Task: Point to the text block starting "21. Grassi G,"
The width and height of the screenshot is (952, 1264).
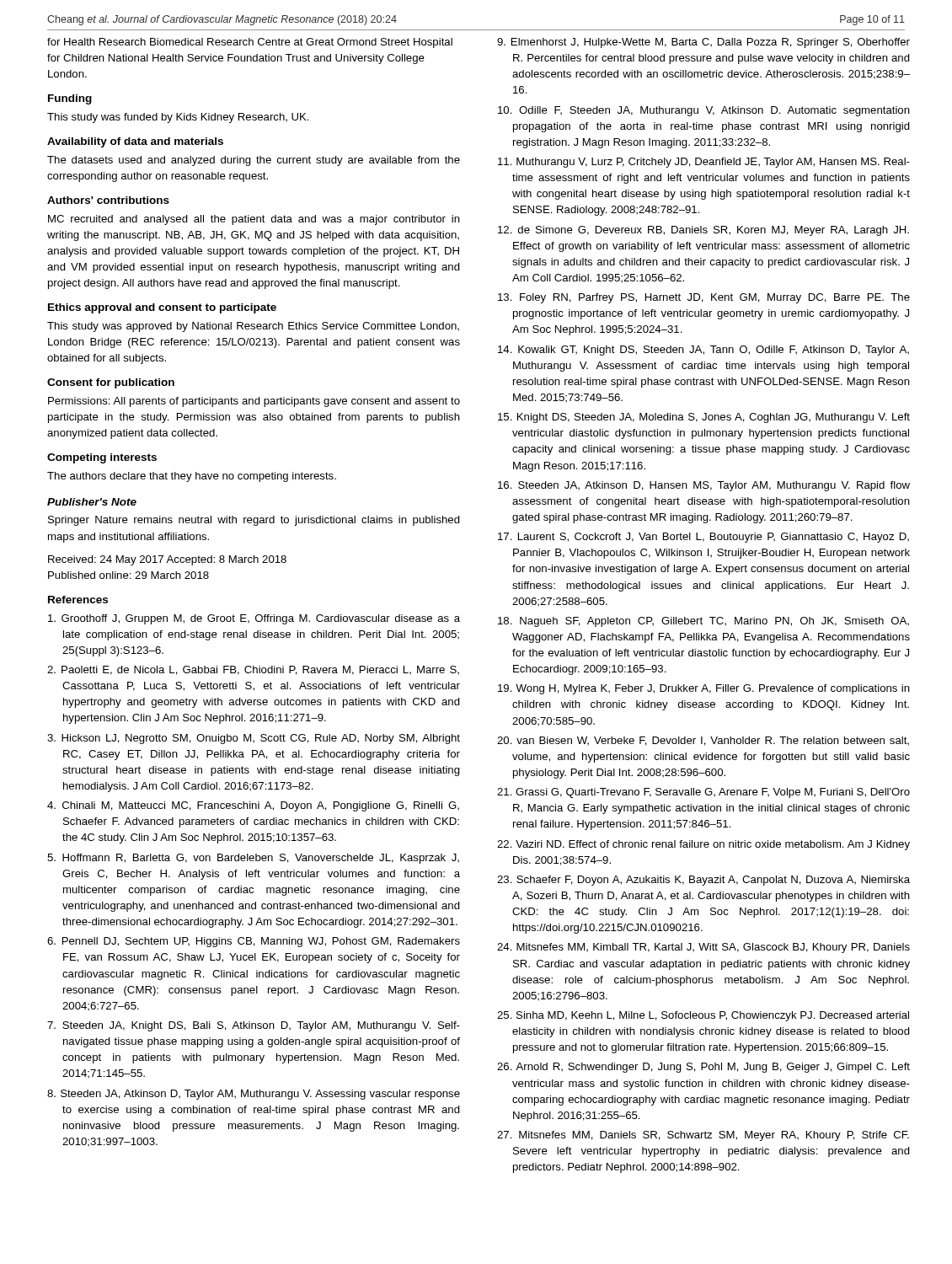Action: click(x=703, y=808)
